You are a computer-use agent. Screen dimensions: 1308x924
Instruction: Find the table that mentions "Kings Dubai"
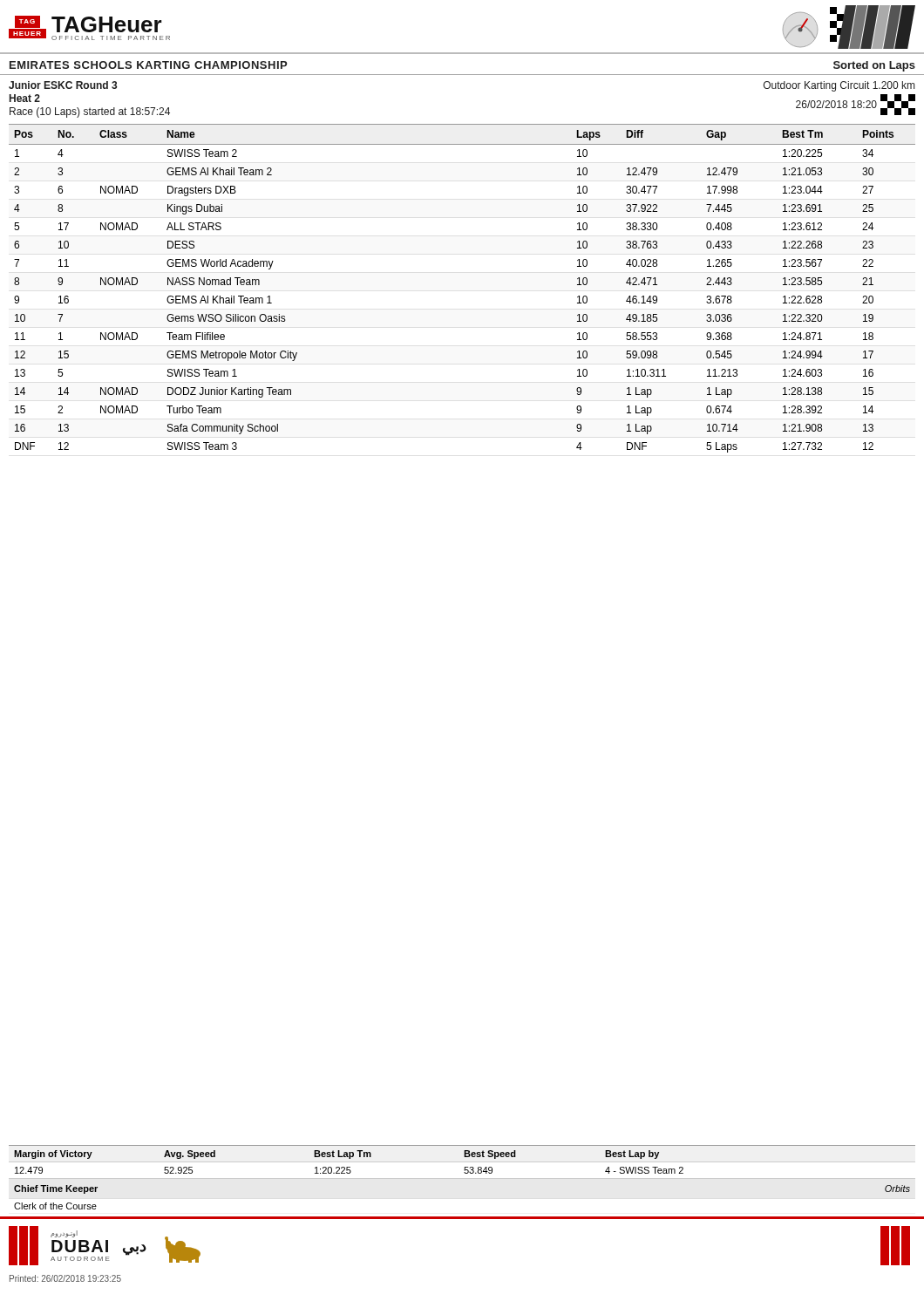pos(462,290)
